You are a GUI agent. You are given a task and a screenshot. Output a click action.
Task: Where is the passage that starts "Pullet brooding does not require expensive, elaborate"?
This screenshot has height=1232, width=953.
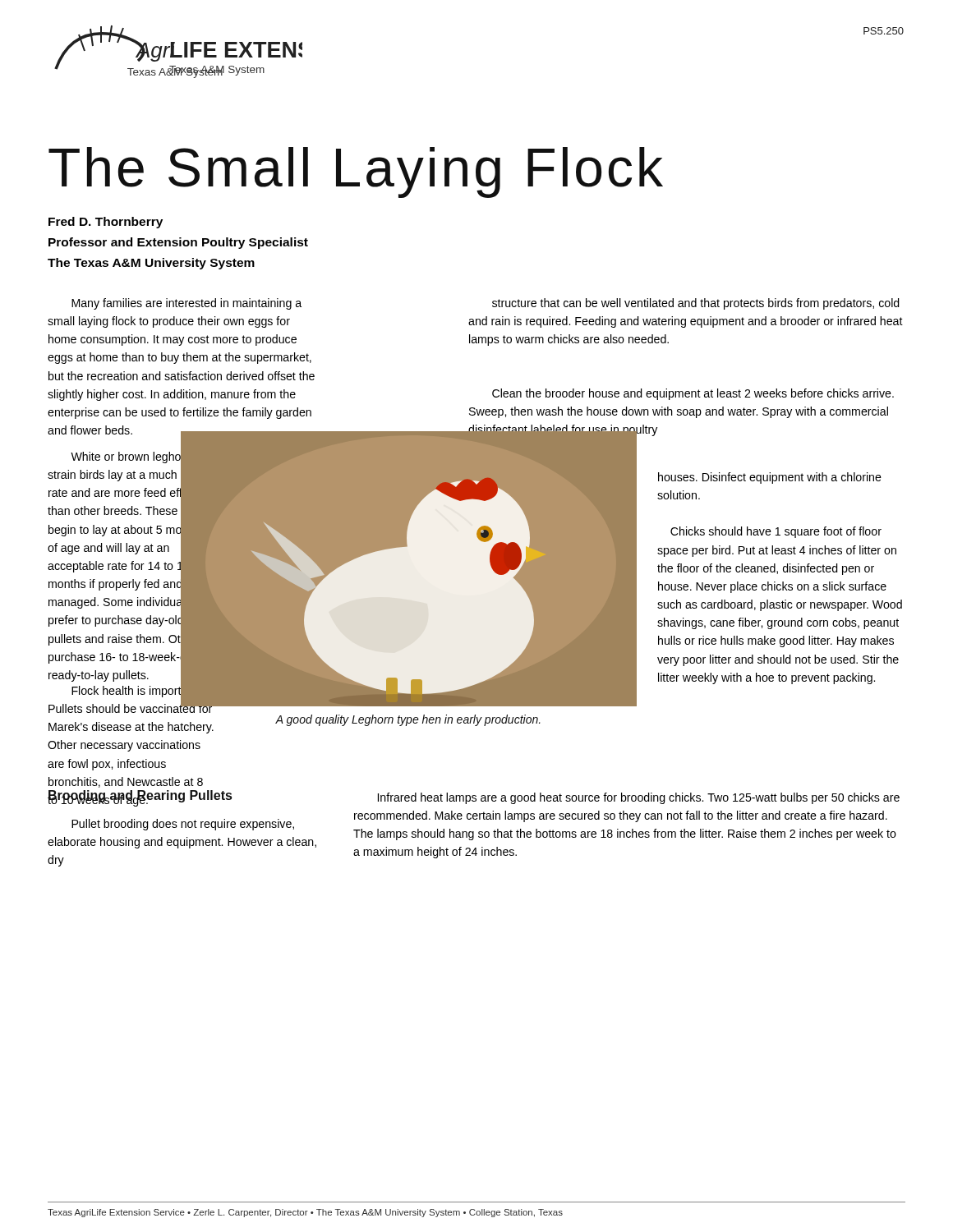(182, 842)
